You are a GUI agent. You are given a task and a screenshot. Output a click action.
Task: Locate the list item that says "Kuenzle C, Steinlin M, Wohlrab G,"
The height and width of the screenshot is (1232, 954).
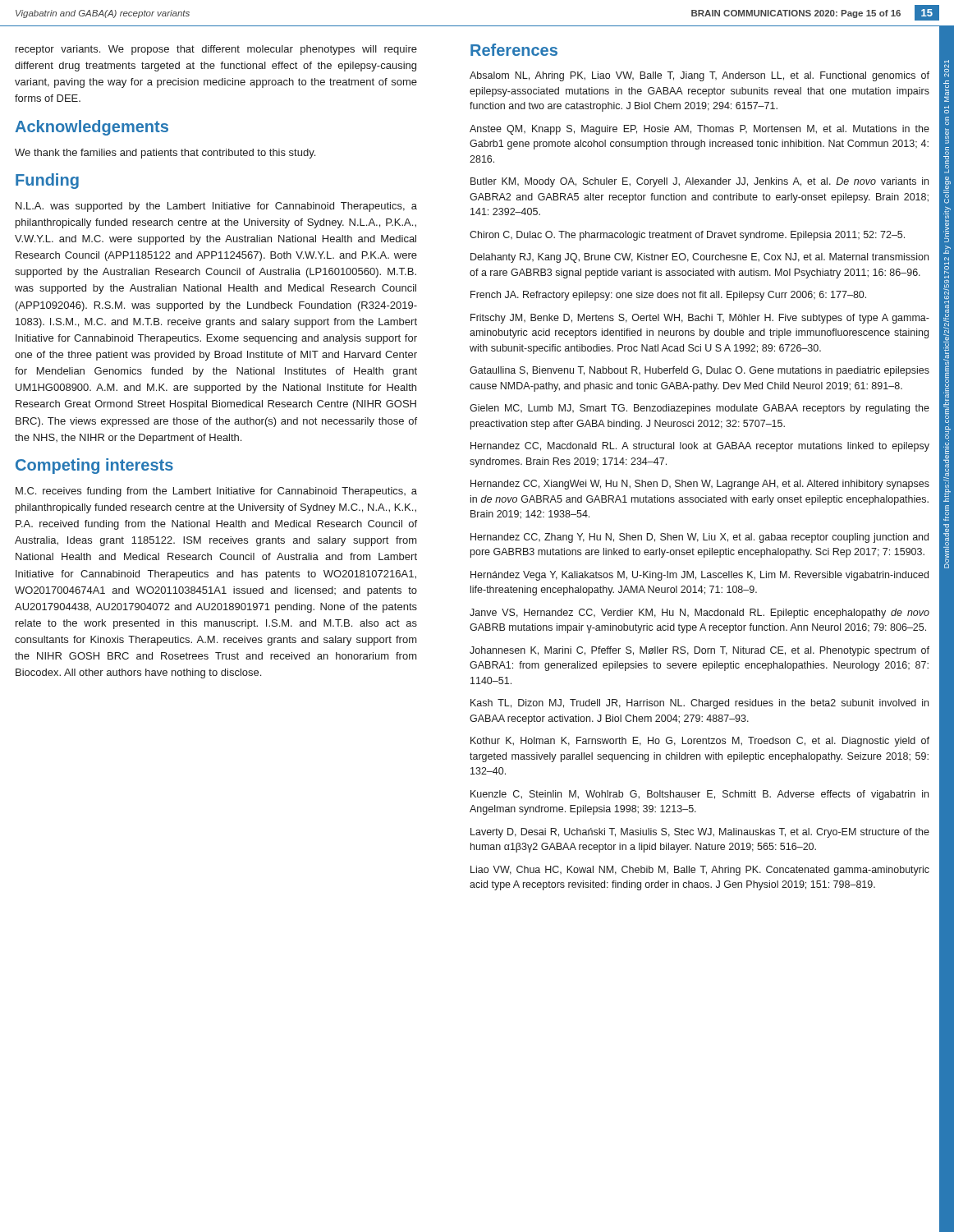[700, 801]
